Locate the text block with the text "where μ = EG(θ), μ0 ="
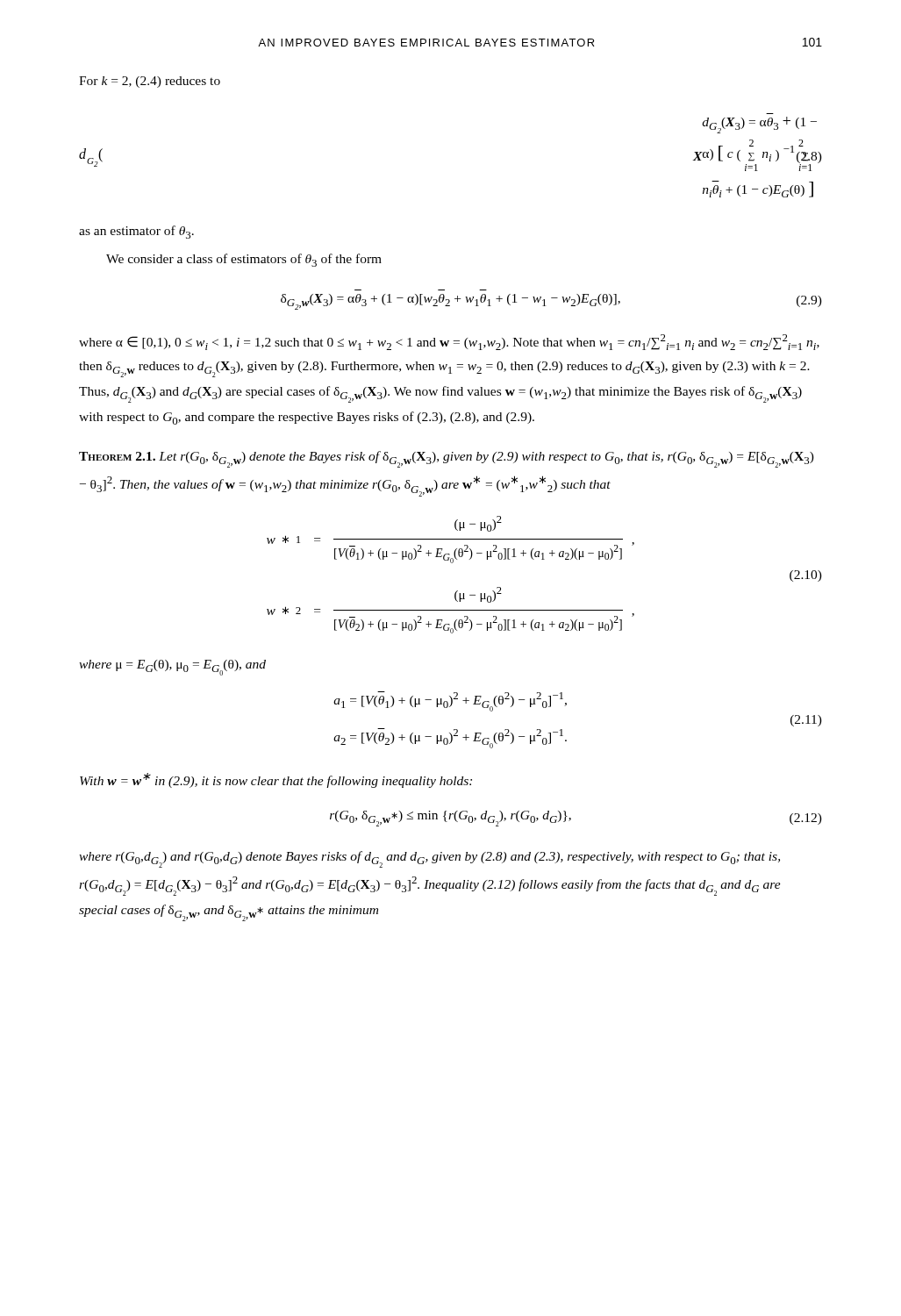 [x=172, y=666]
